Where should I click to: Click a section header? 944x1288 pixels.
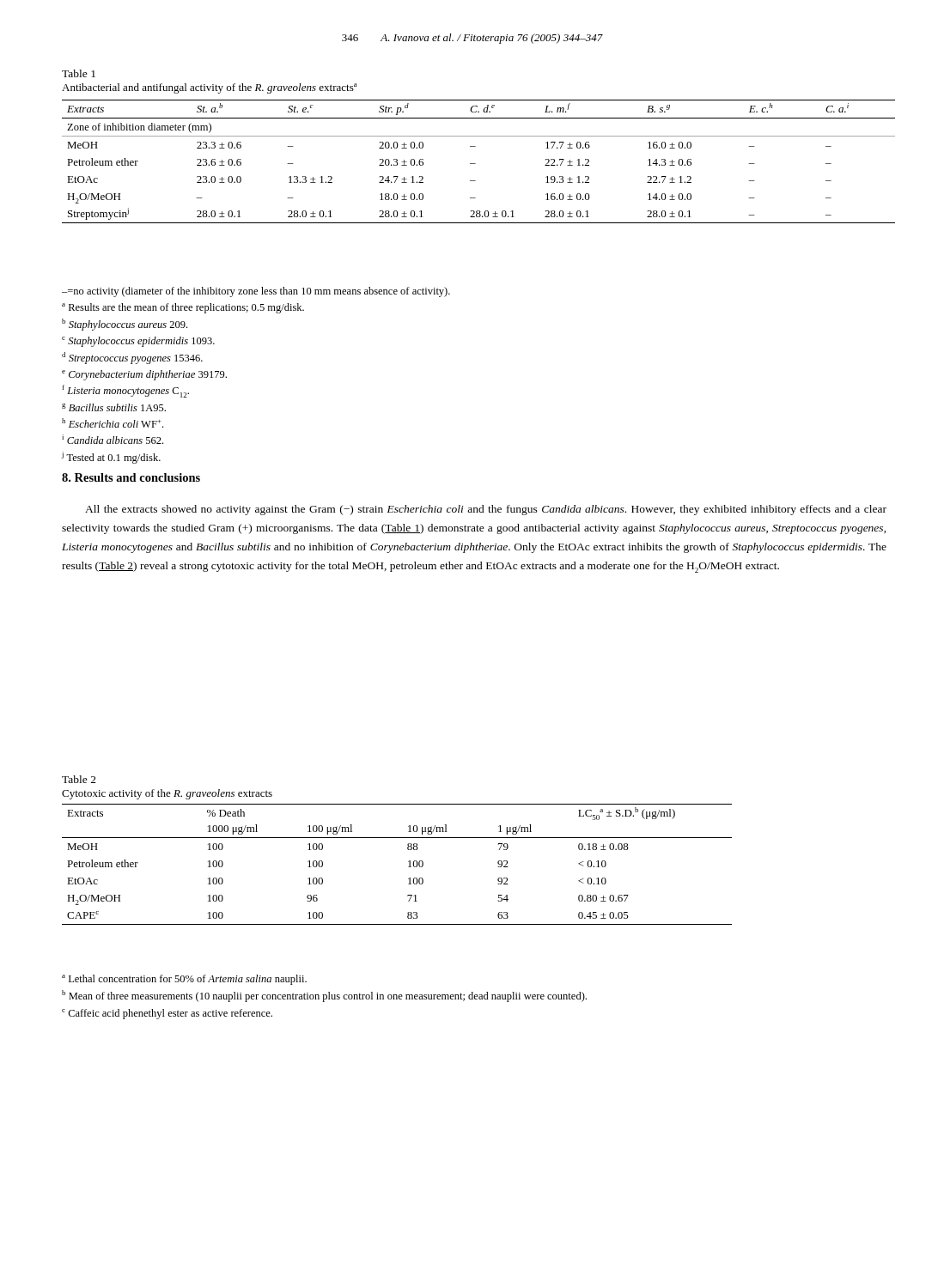(x=131, y=477)
